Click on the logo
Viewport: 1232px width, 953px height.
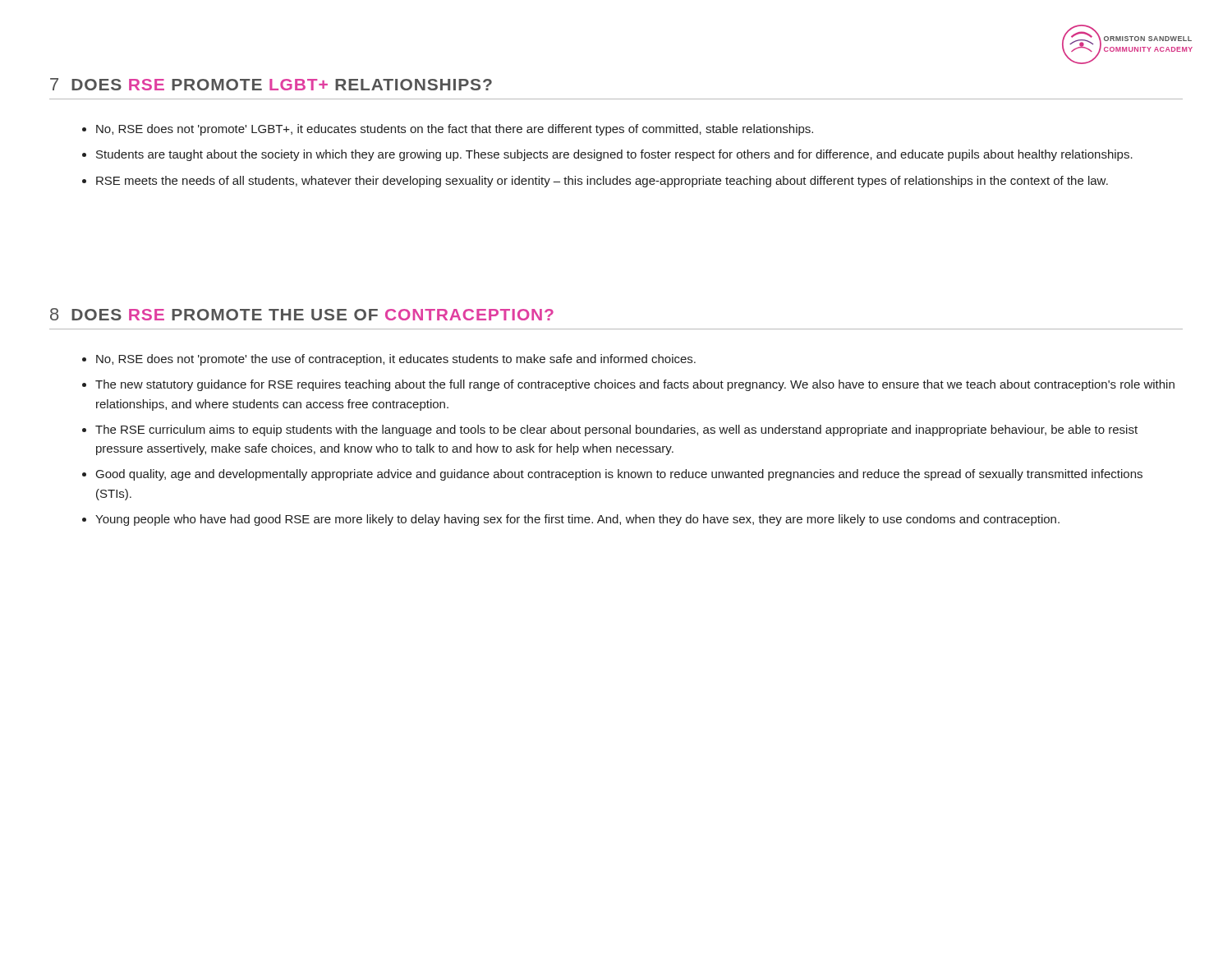(x=1127, y=44)
